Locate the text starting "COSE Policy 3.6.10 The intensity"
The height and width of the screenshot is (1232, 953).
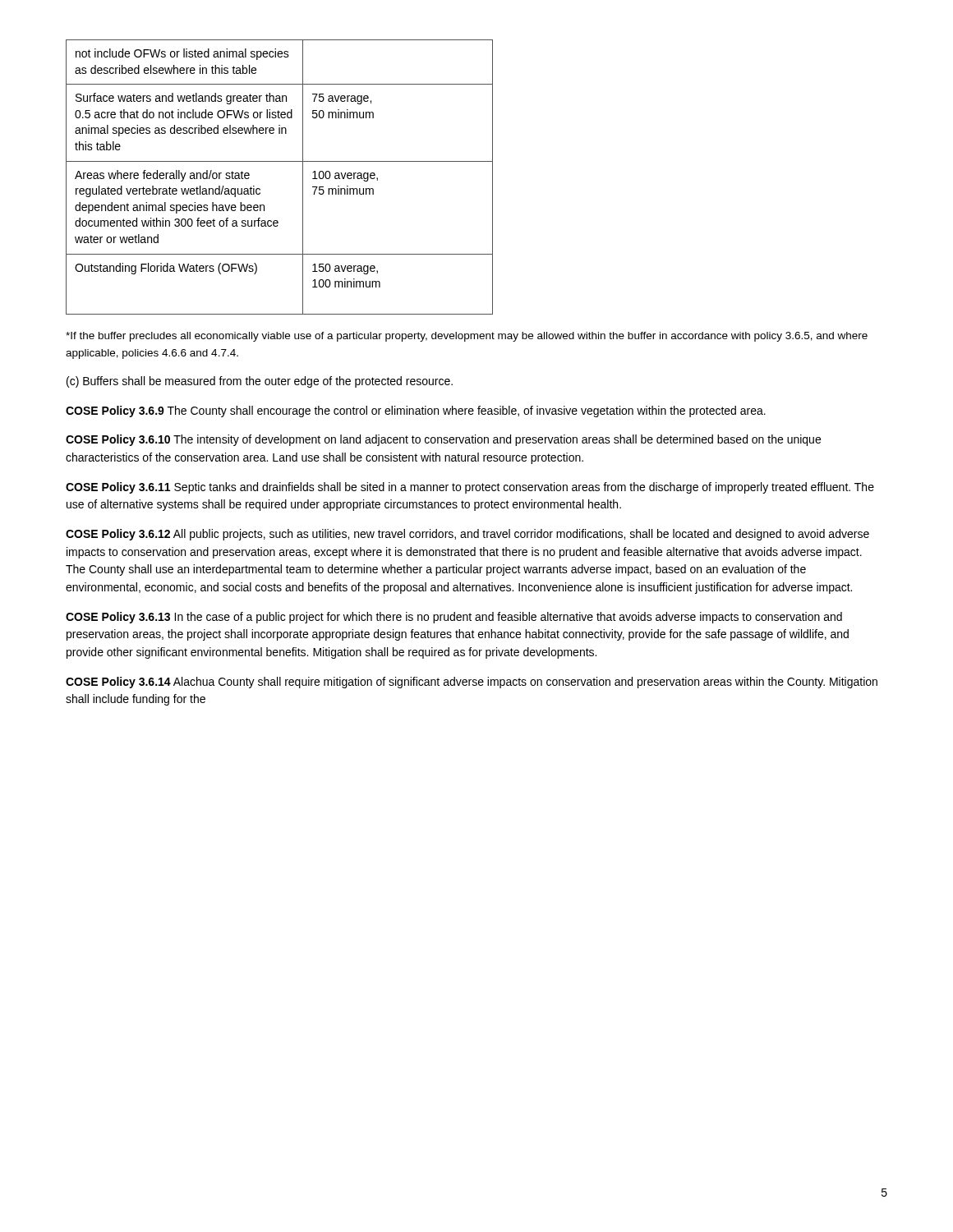pos(444,449)
